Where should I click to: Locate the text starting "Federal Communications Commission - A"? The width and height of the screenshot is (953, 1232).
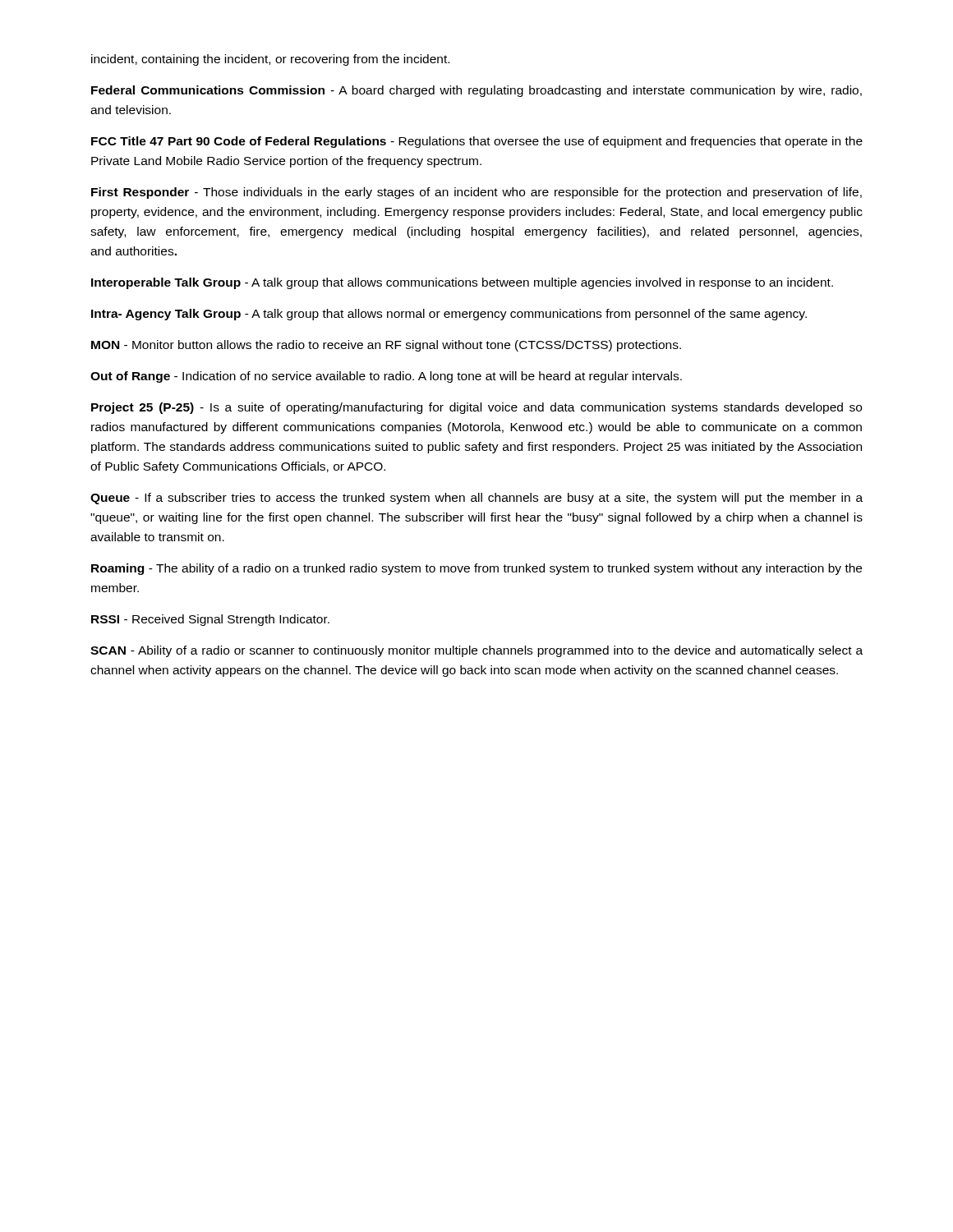point(476,100)
